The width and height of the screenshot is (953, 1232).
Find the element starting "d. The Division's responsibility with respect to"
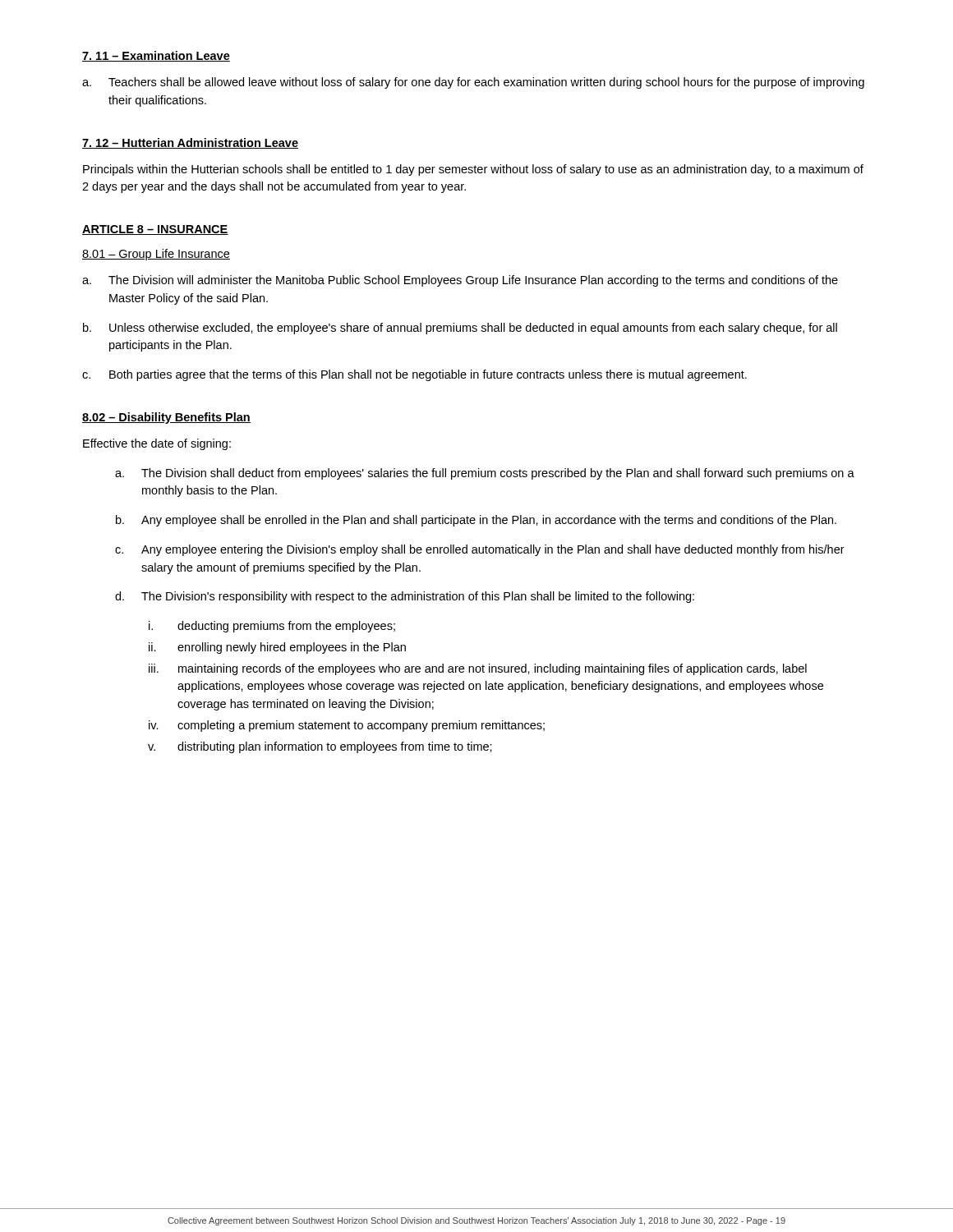405,597
